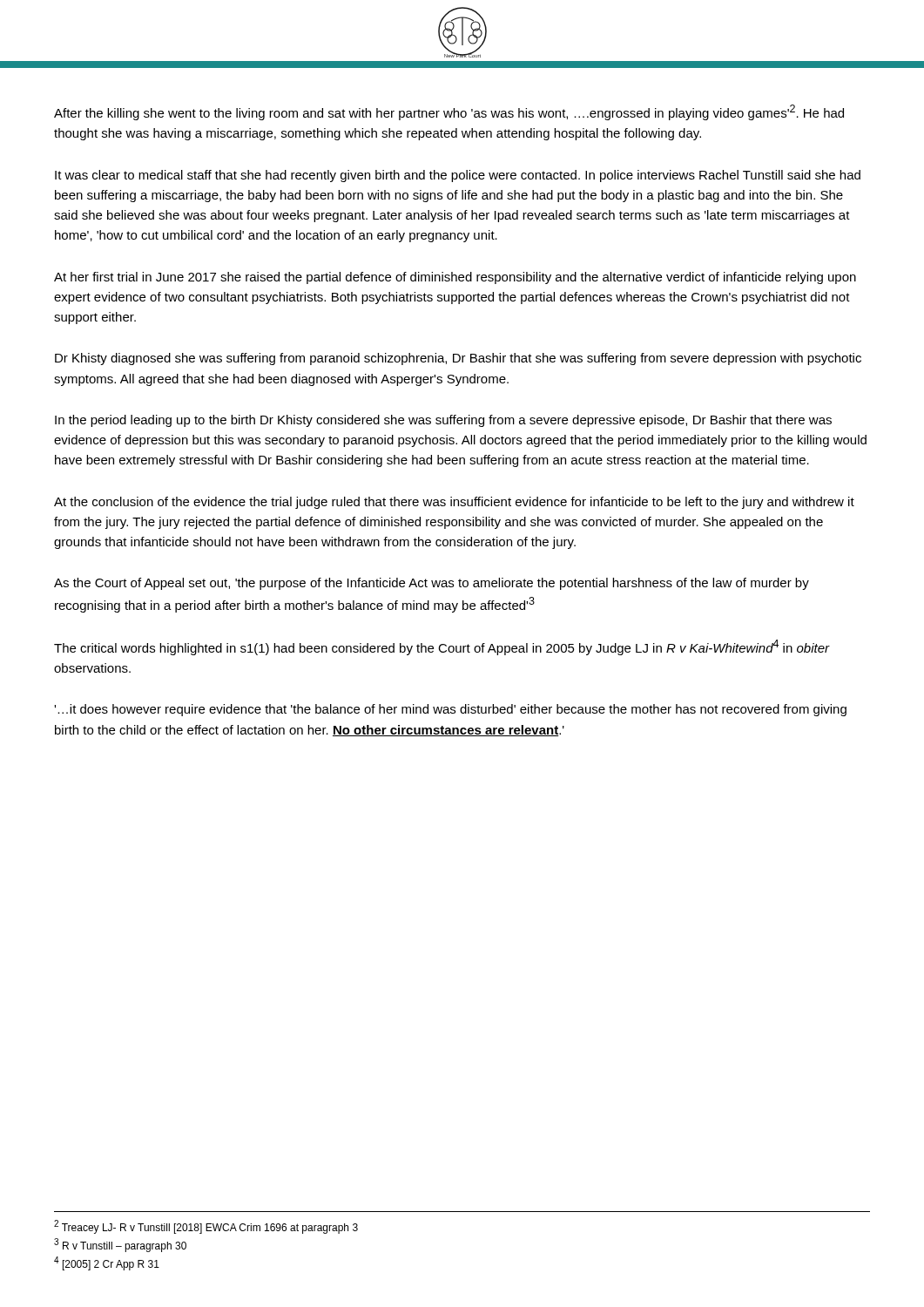Navigate to the element starting "2 Treacey LJ-"

coord(206,1226)
